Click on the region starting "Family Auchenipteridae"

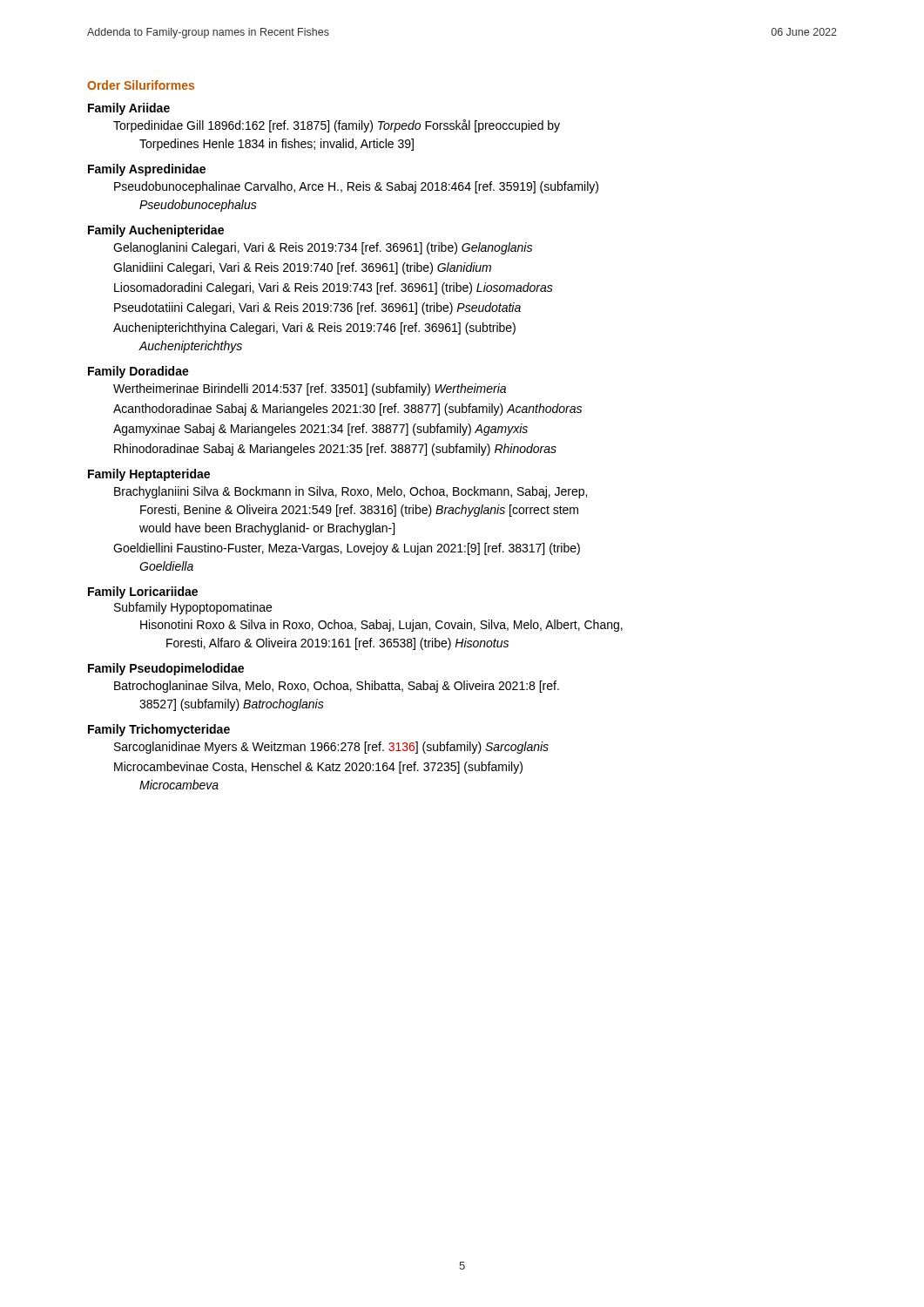156,230
